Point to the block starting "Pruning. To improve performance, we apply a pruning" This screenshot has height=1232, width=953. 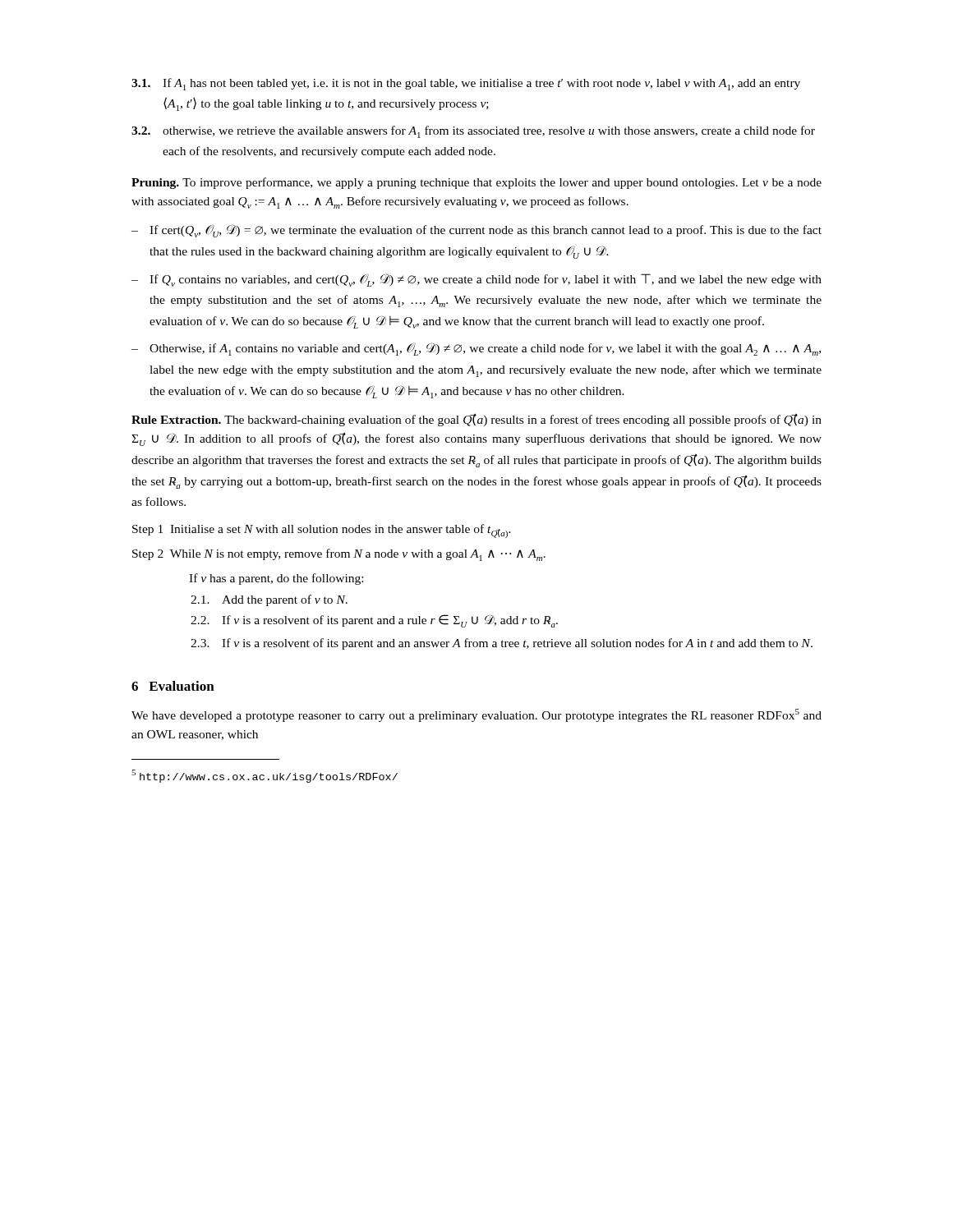pos(476,192)
